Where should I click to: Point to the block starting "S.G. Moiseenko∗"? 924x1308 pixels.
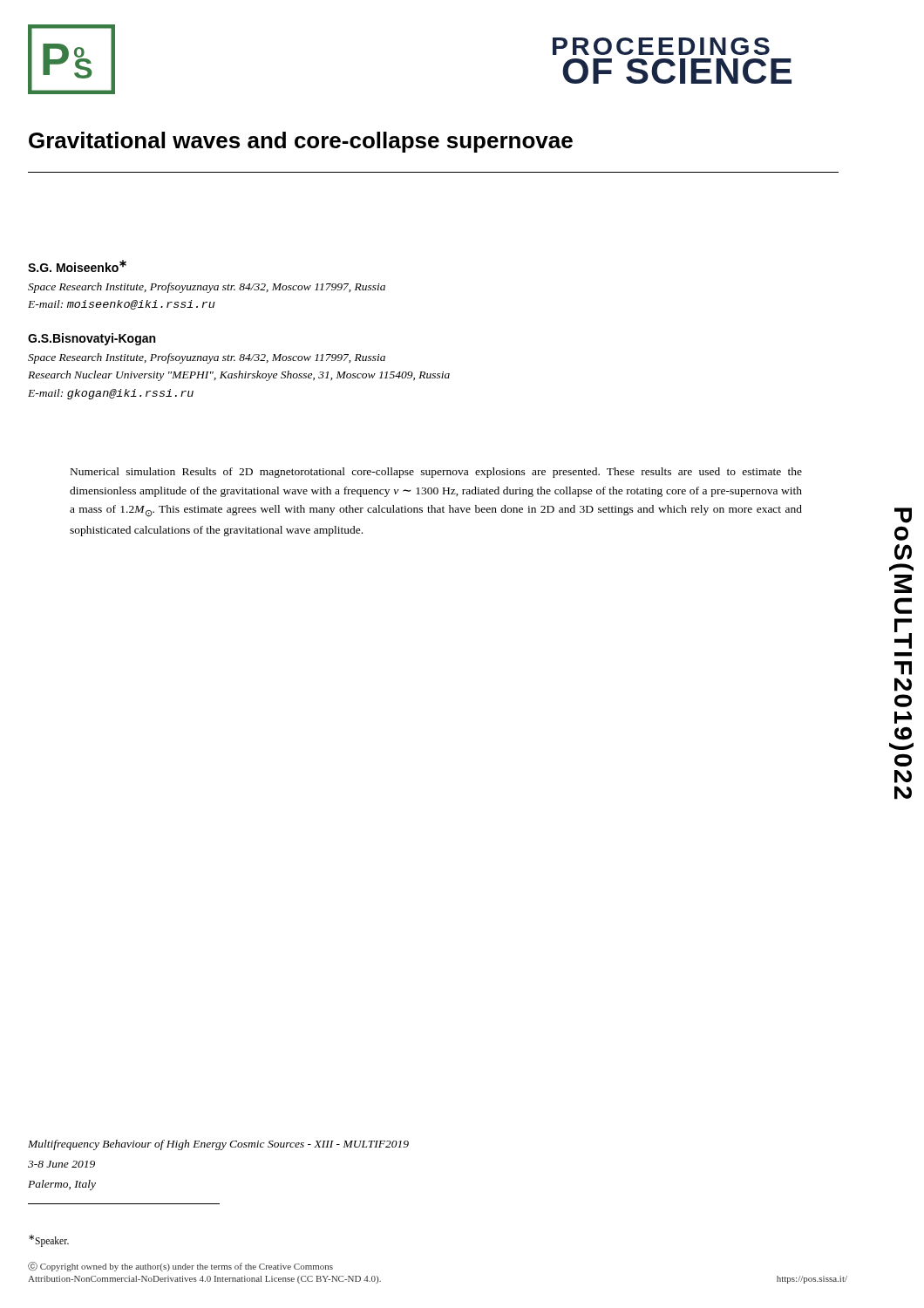point(78,266)
